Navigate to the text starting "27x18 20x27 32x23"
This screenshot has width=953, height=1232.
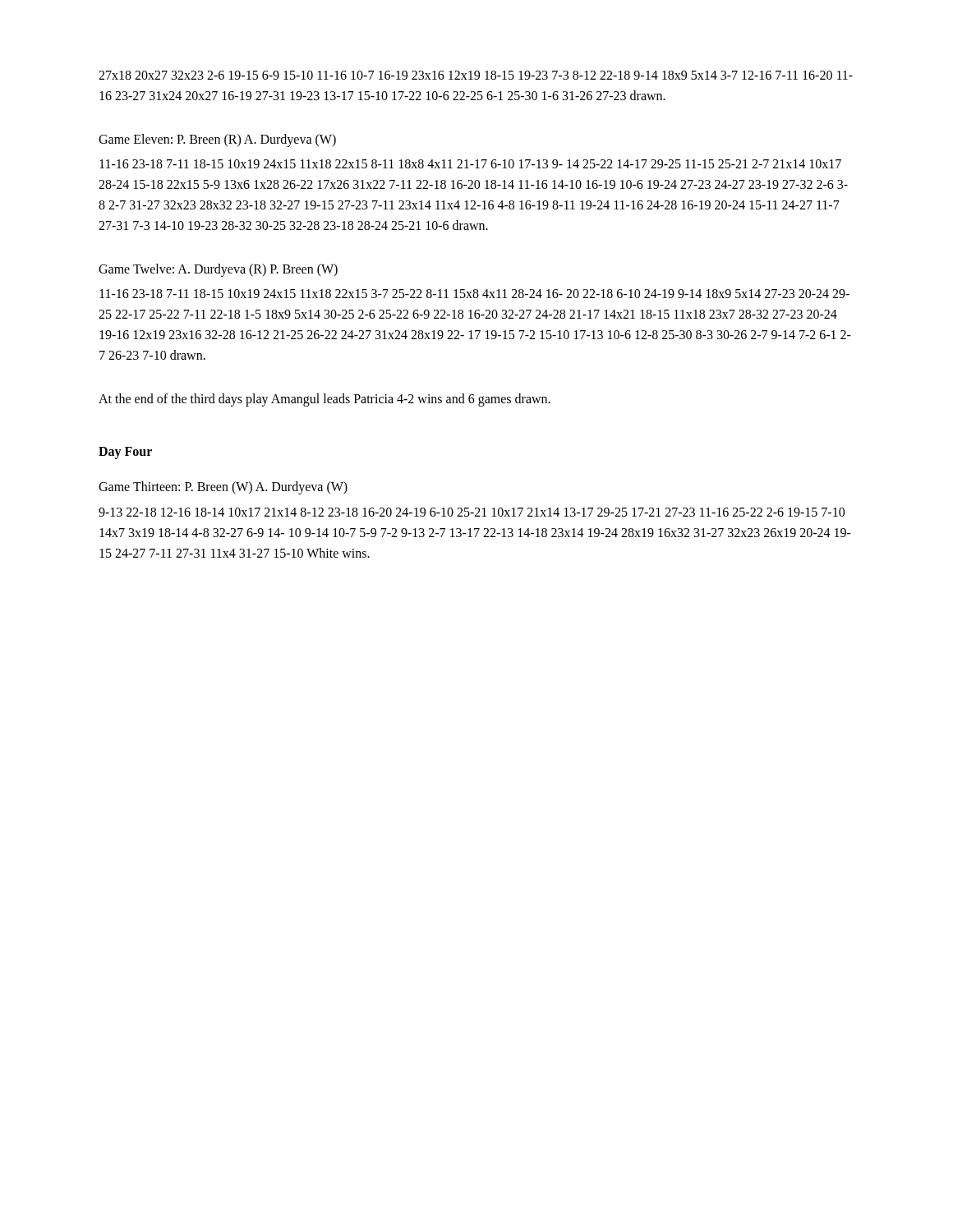[476, 85]
